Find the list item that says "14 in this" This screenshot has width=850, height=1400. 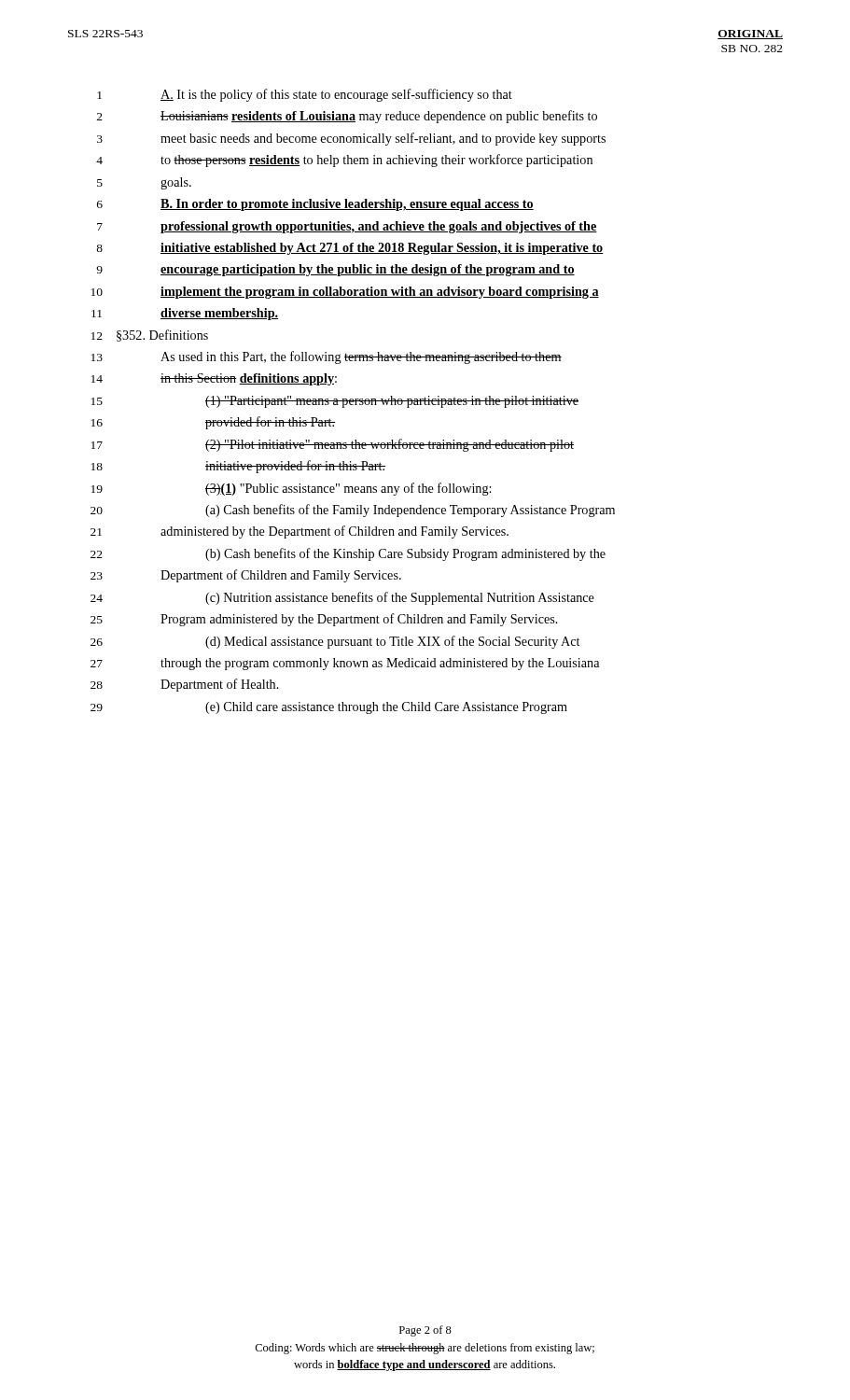point(214,379)
